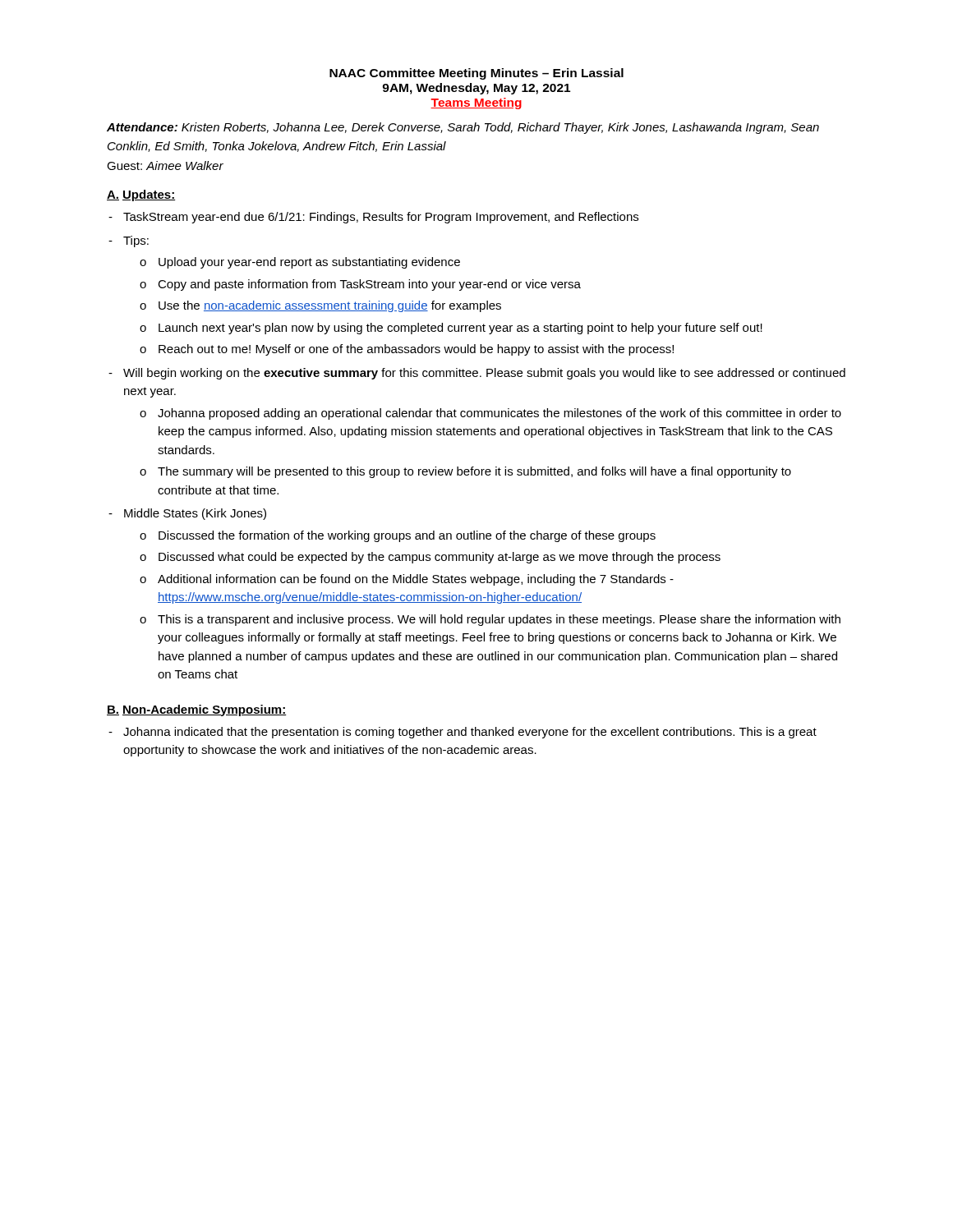Select the list item that says "Upload your year-end report as"
Screen dimensions: 1232x953
(309, 262)
